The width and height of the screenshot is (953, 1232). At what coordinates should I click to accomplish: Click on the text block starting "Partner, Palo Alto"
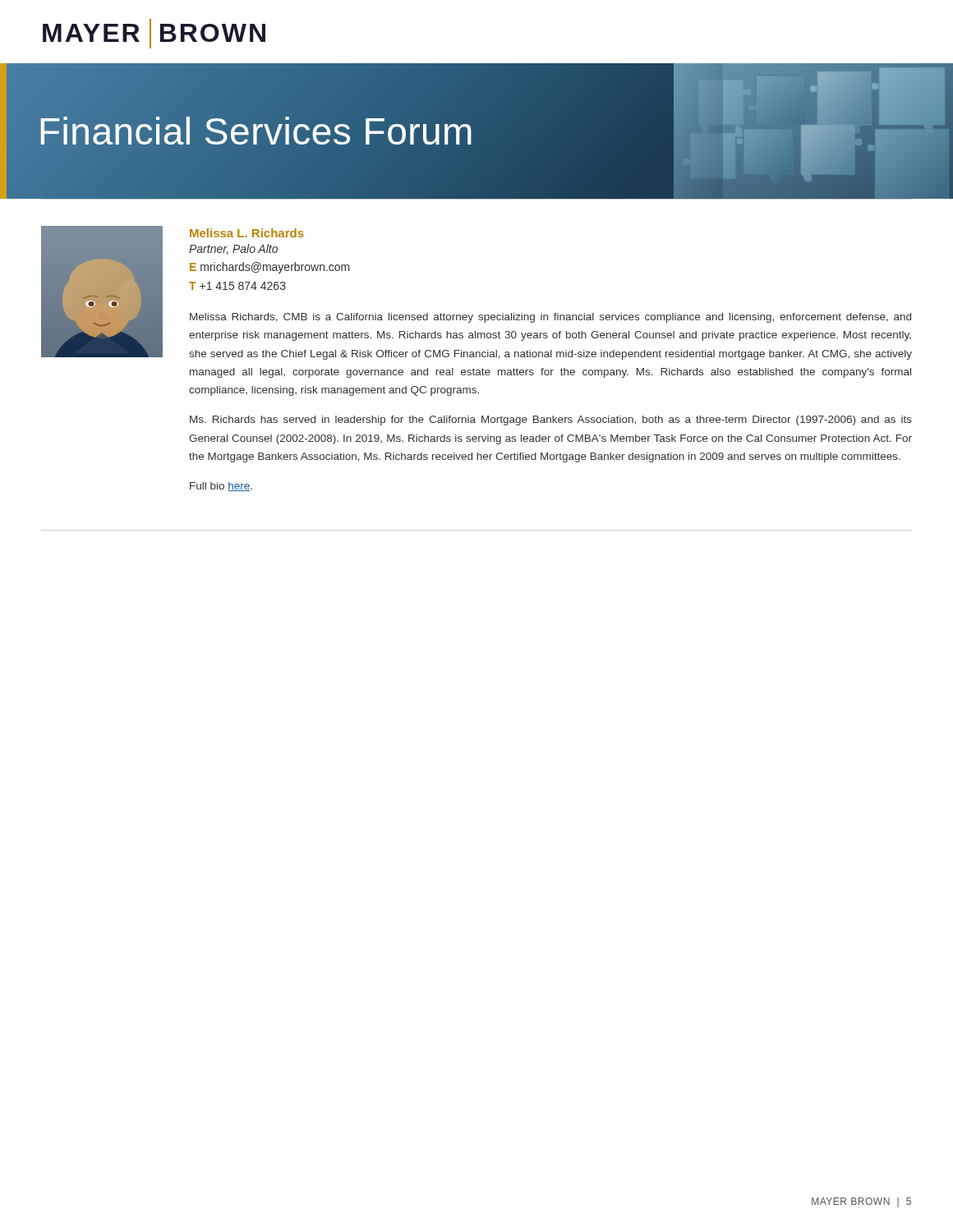[234, 249]
